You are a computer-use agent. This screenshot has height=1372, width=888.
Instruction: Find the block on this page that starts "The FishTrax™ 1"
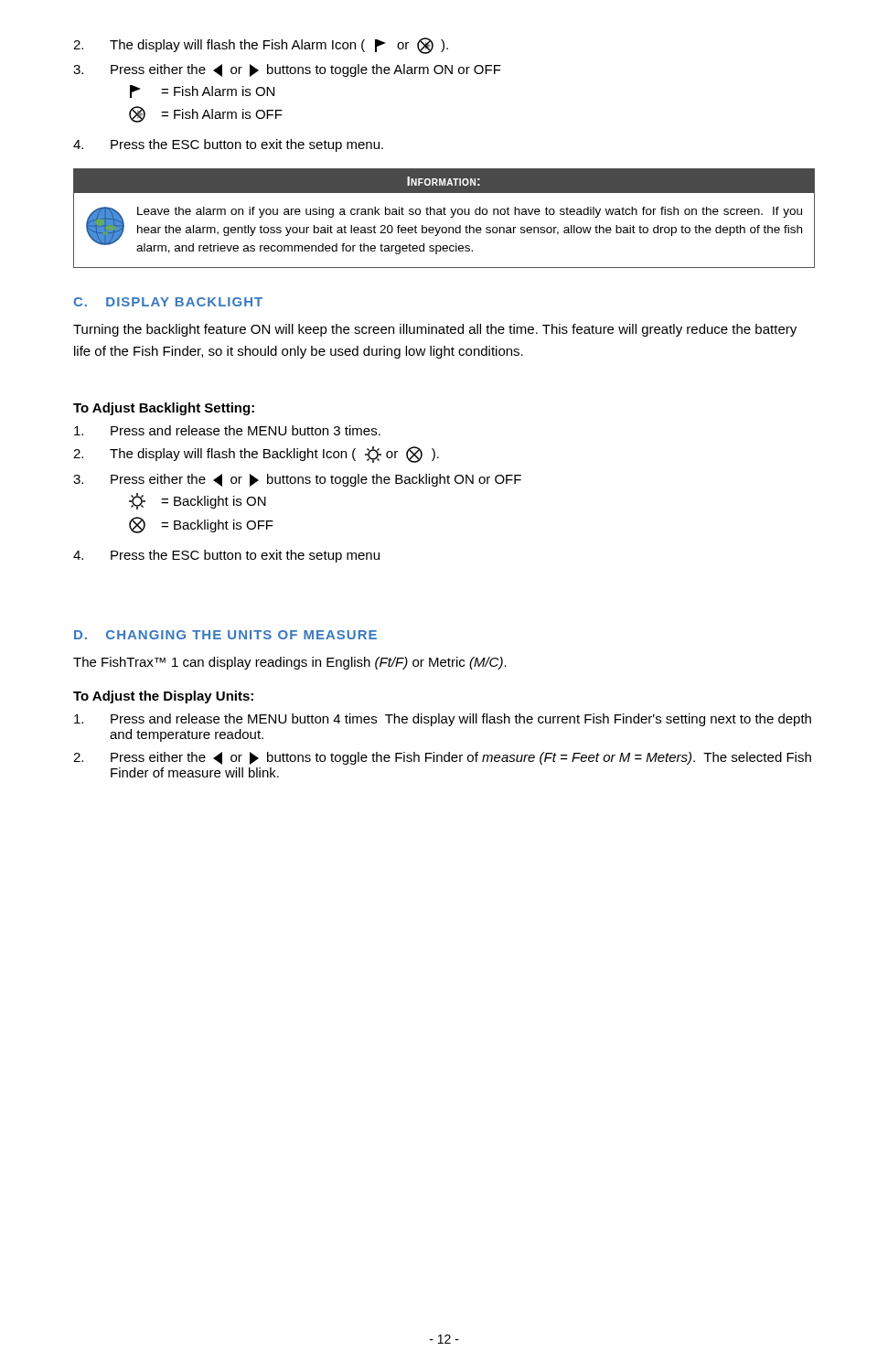290,661
